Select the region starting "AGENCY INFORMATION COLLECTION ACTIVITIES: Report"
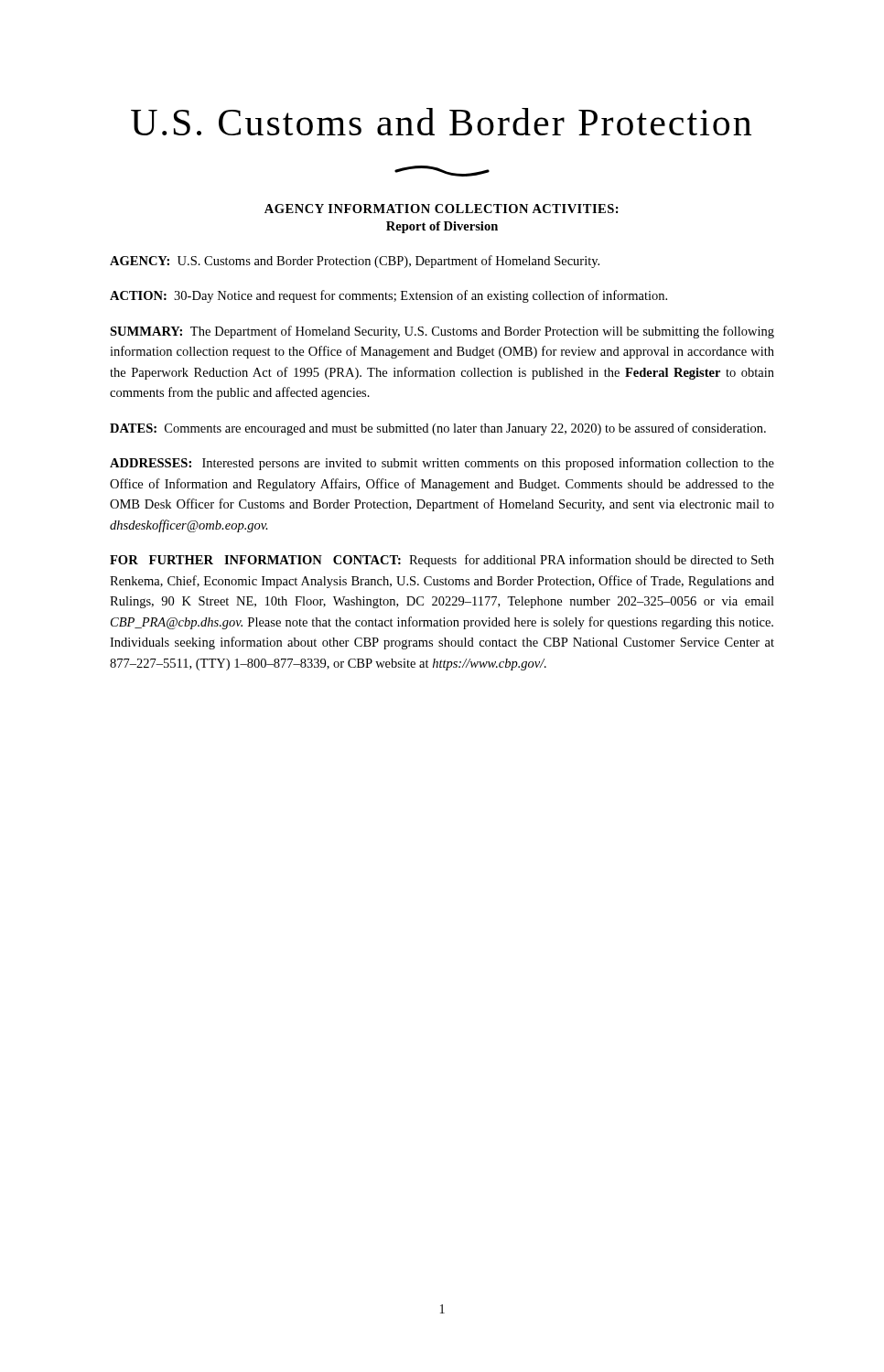The width and height of the screenshot is (884, 1372). pos(442,218)
